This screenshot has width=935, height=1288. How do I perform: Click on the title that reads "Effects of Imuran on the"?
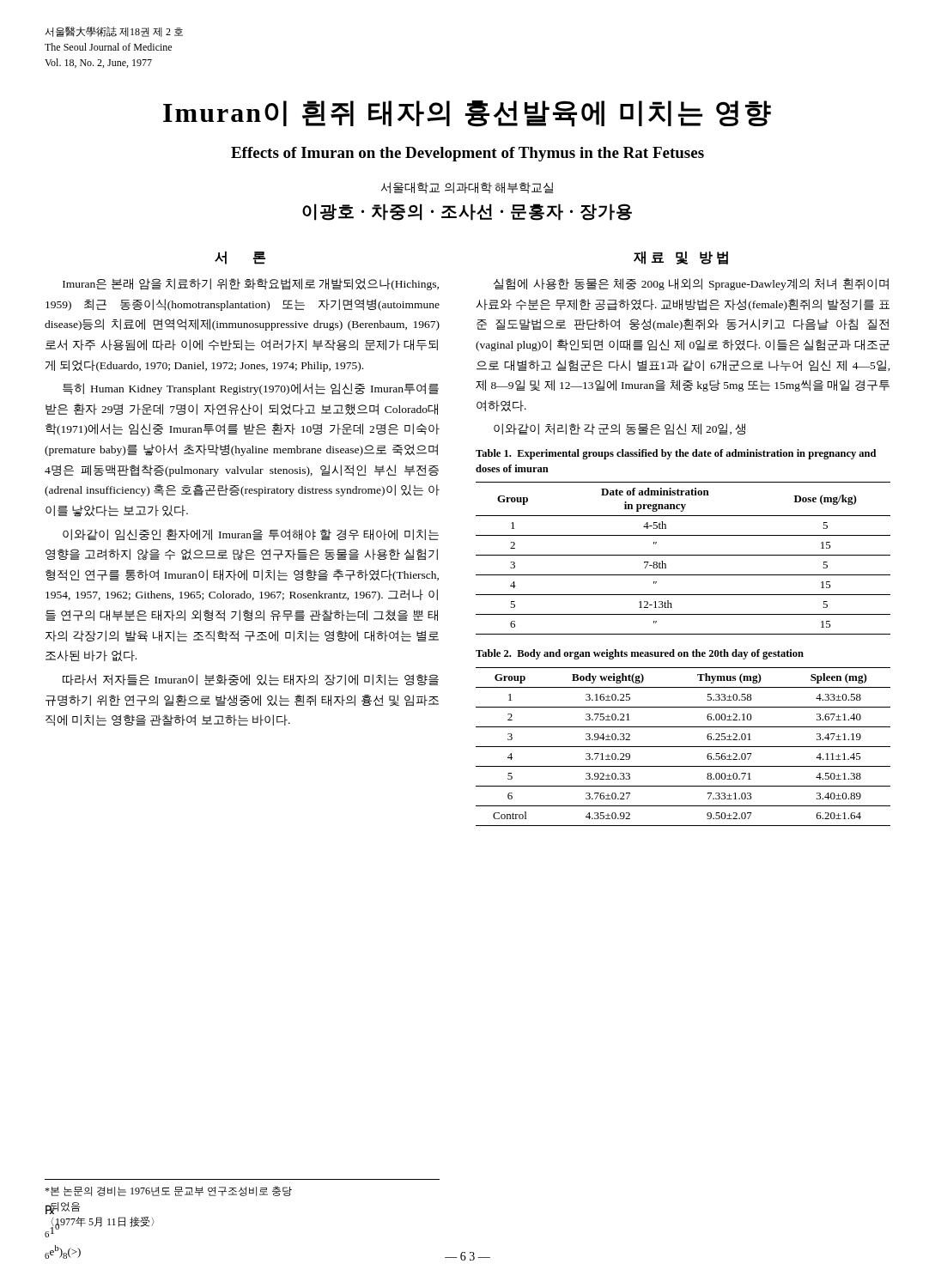(x=468, y=152)
